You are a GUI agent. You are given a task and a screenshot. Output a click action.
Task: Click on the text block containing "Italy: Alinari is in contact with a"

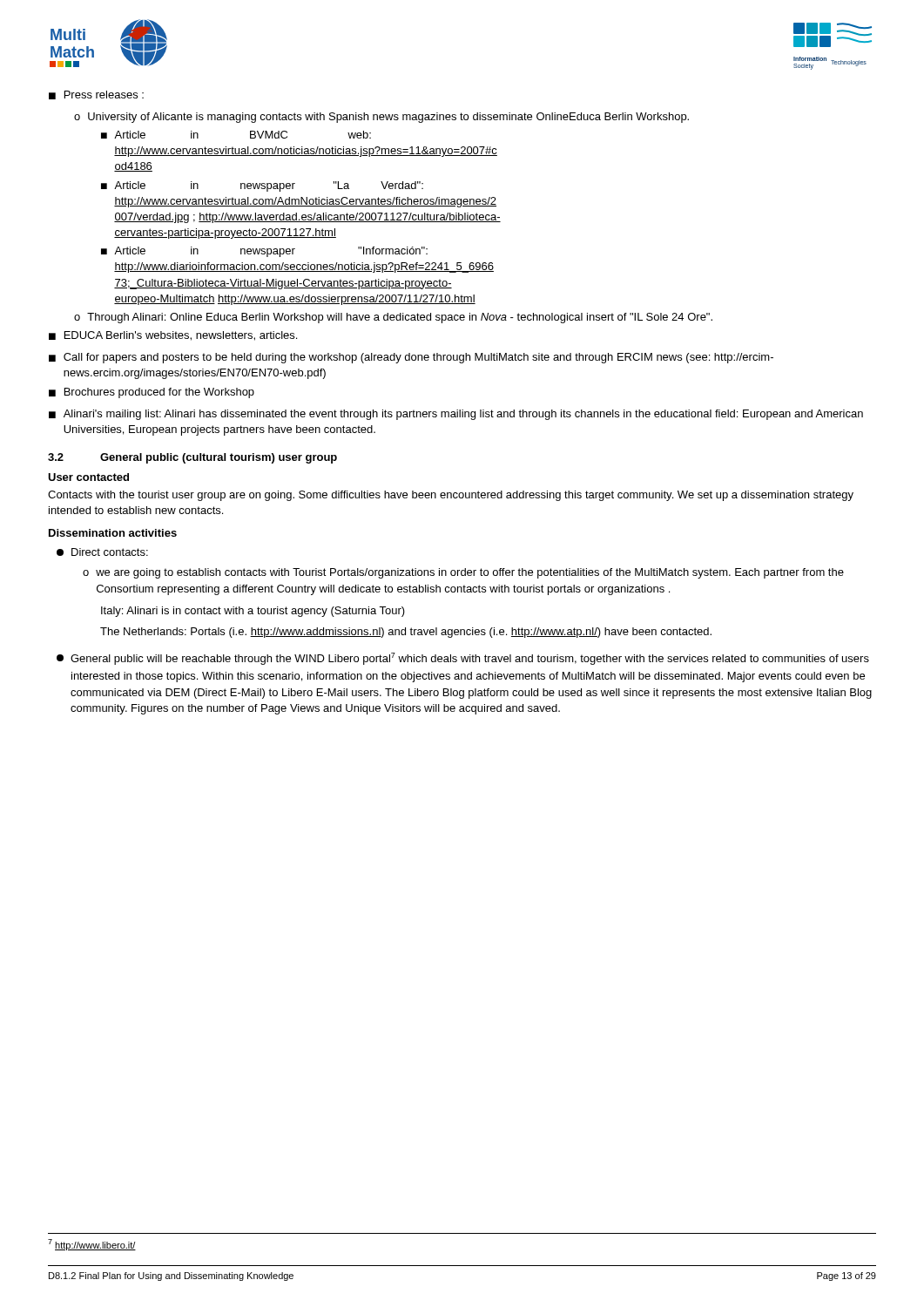(x=253, y=610)
